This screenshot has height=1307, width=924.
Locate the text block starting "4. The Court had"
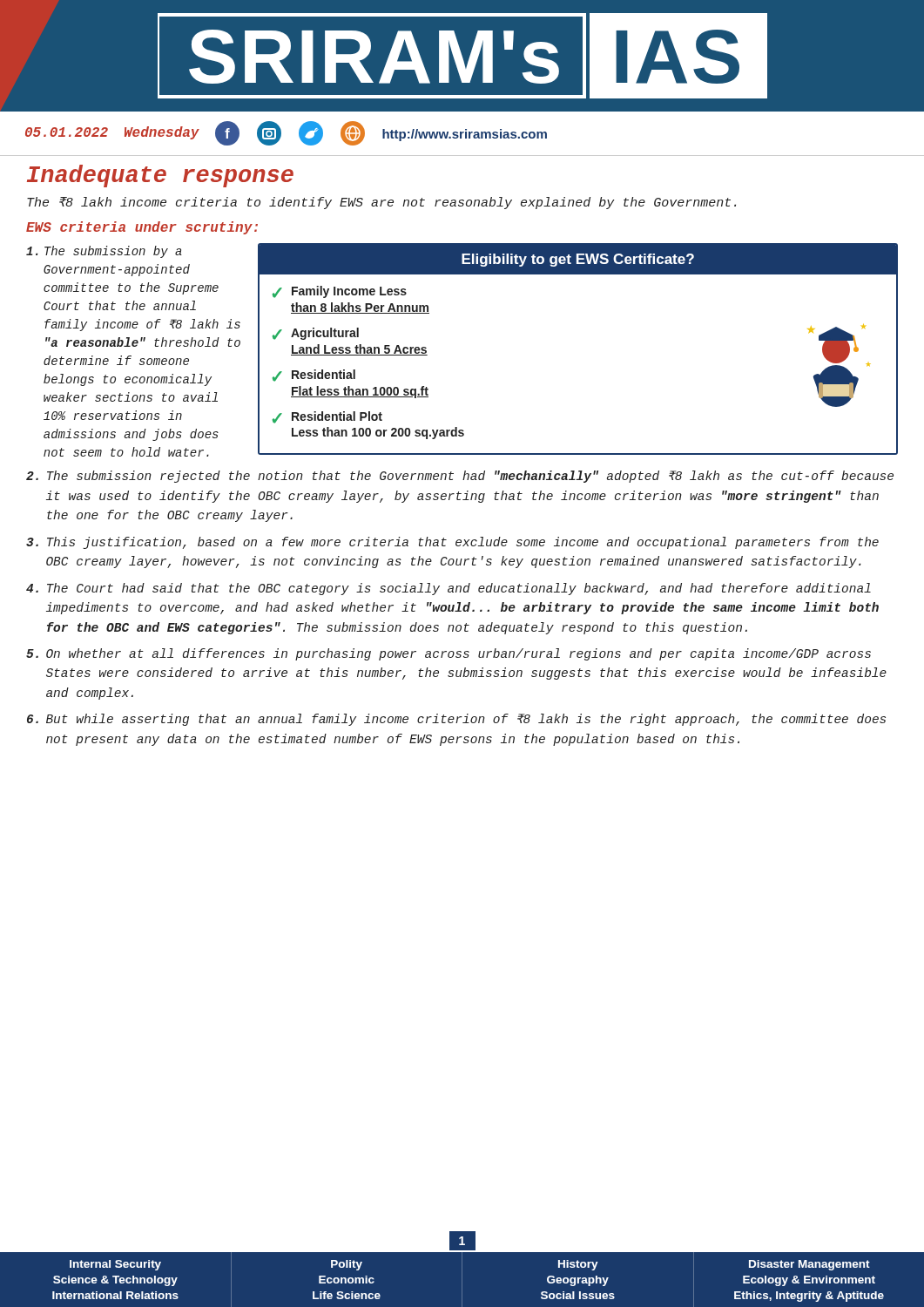pyautogui.click(x=462, y=608)
